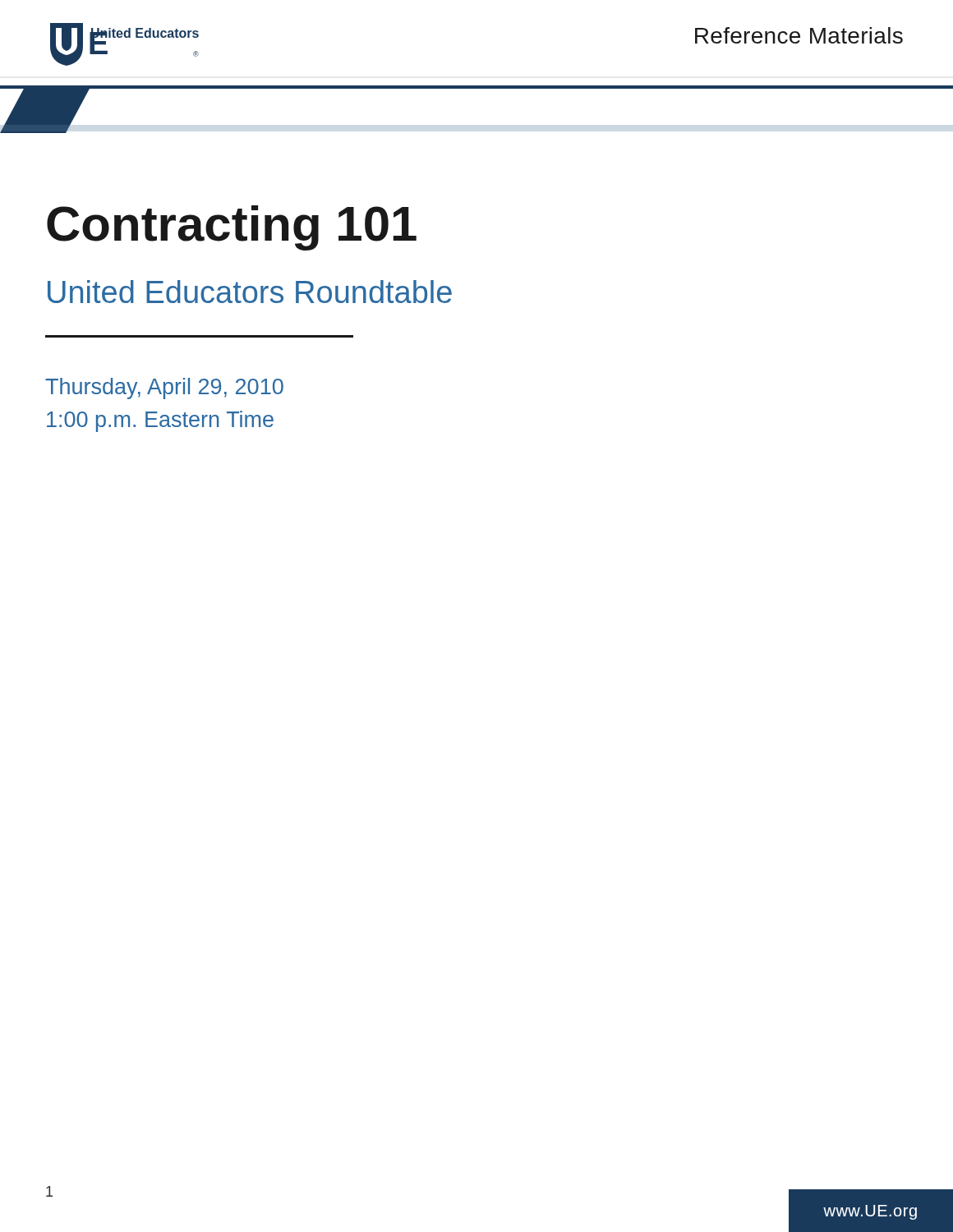The width and height of the screenshot is (953, 1232).
Task: Point to the text starting "Thursday, April 29, 2010 1:00 p.m. Eastern"
Action: (x=165, y=403)
